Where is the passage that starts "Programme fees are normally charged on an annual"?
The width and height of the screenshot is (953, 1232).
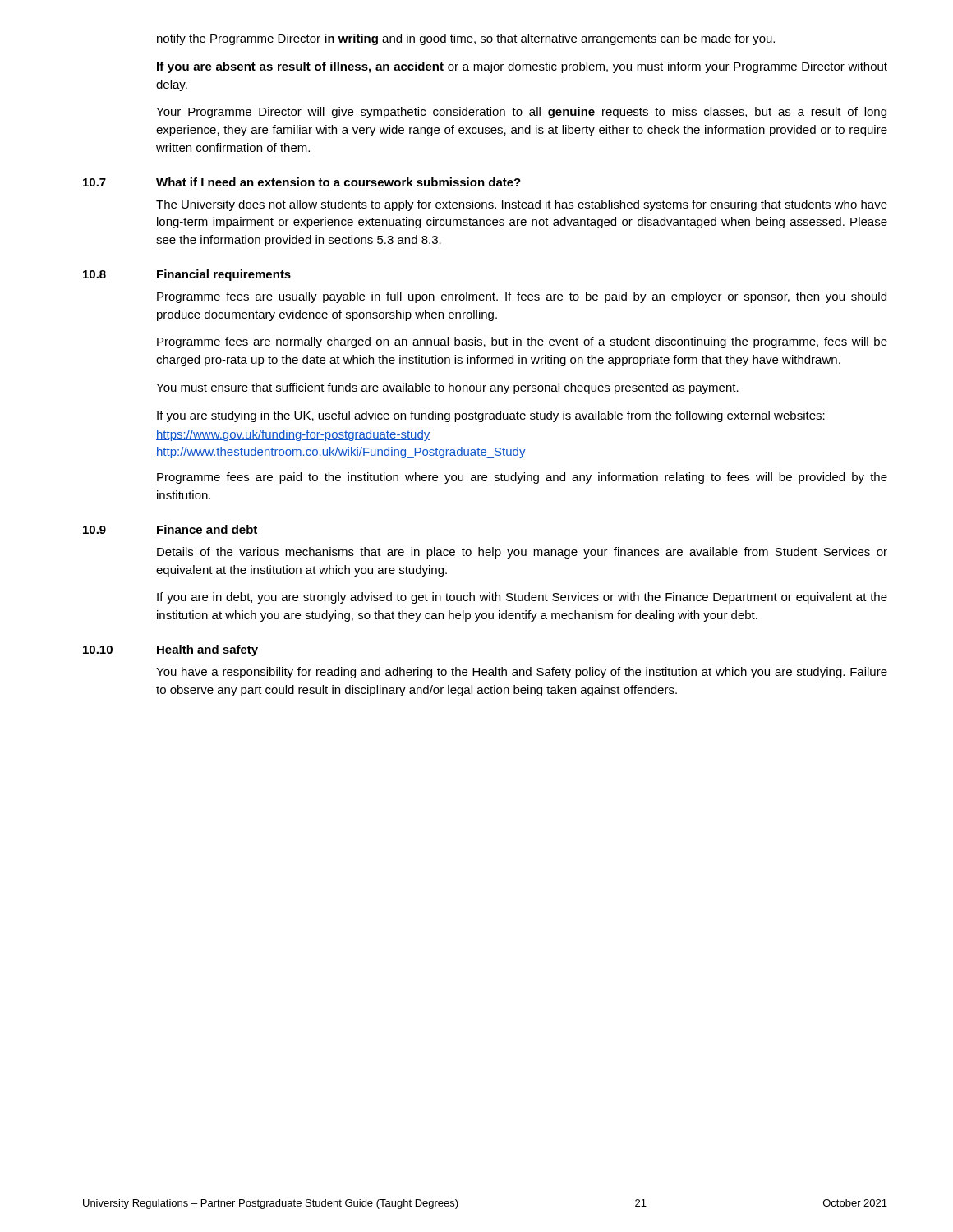click(522, 350)
